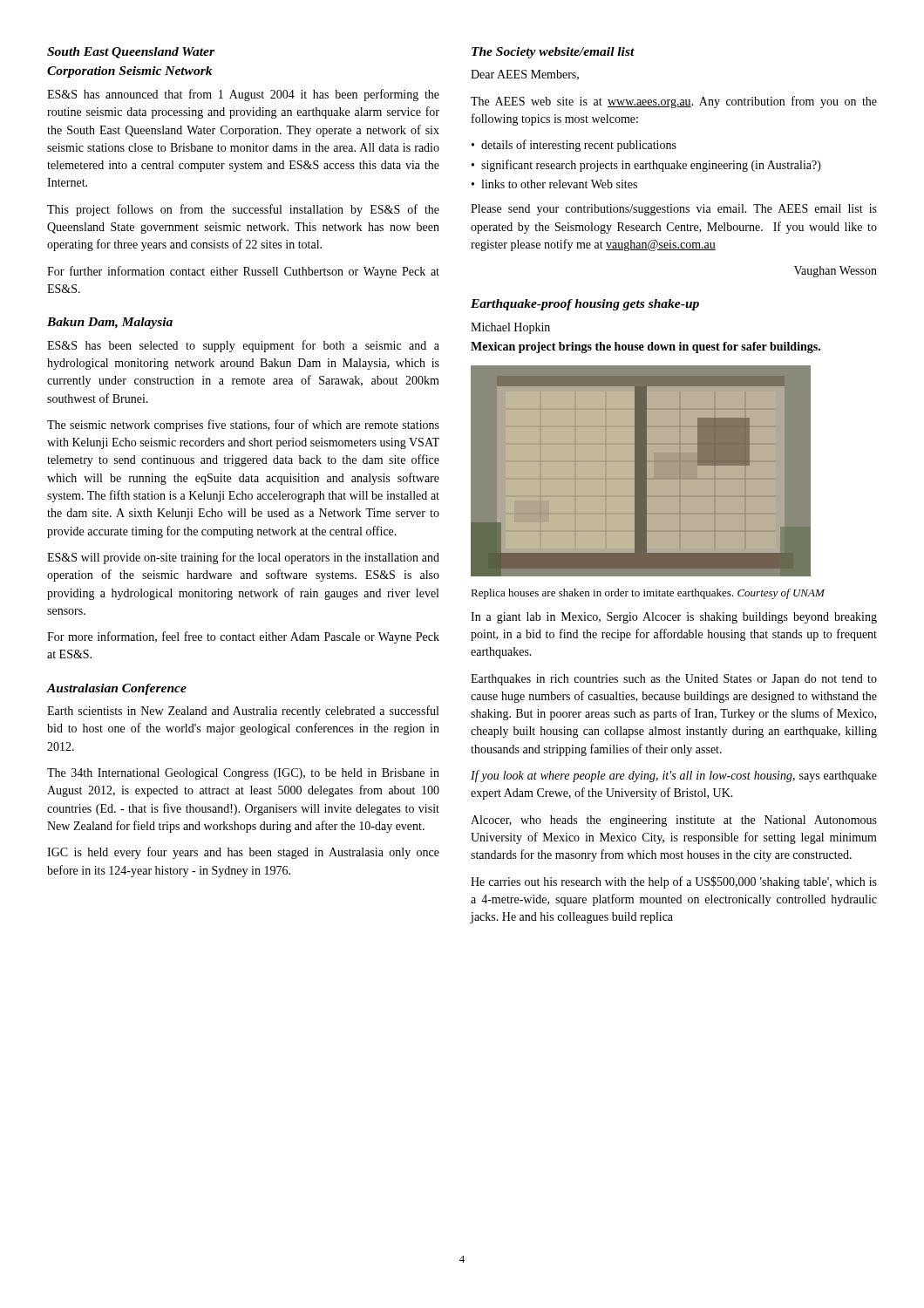
Task: Select the text block starting "The 34th International Geological Congress"
Action: [243, 800]
